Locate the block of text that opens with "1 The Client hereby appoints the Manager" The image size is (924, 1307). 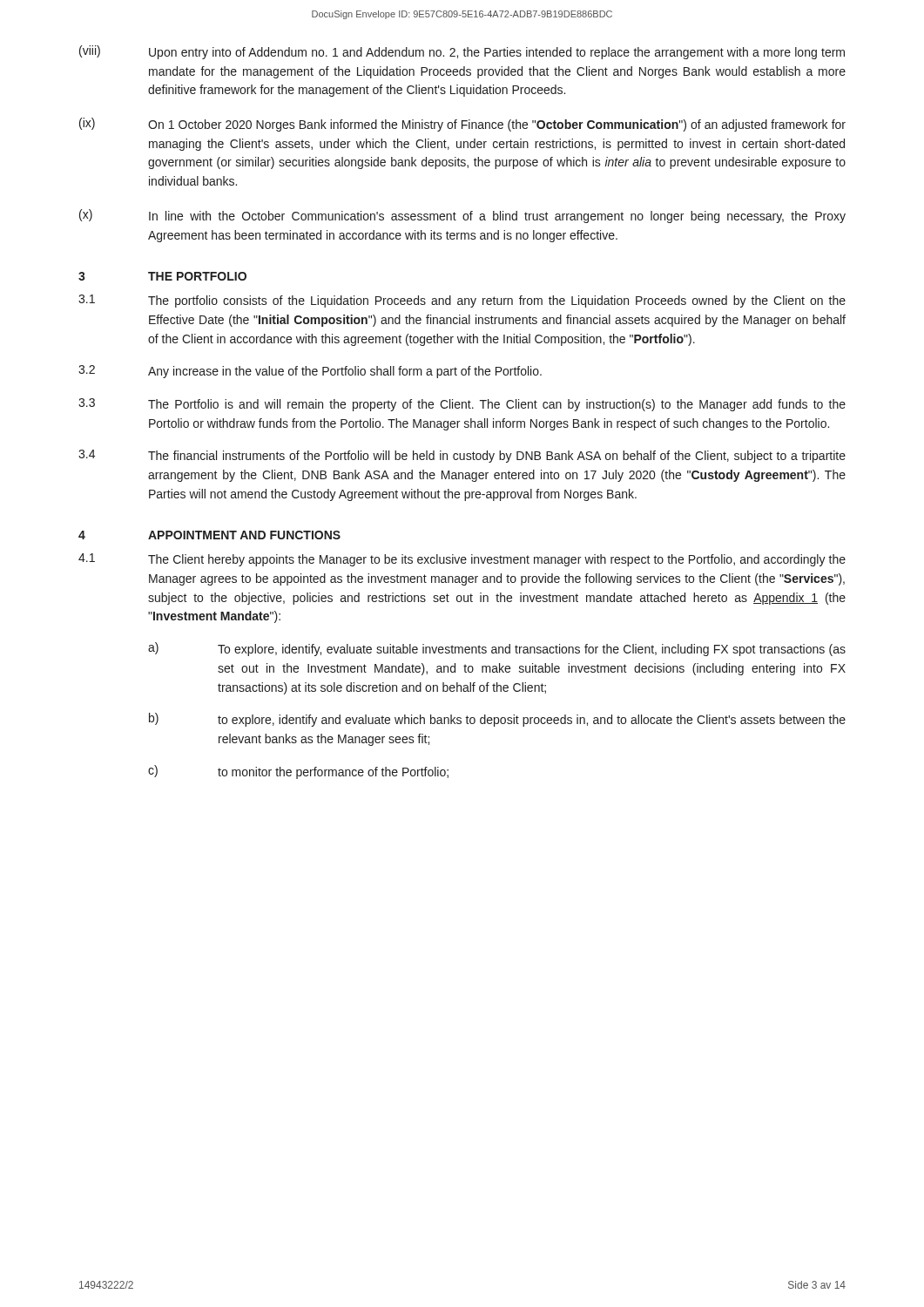(462, 589)
